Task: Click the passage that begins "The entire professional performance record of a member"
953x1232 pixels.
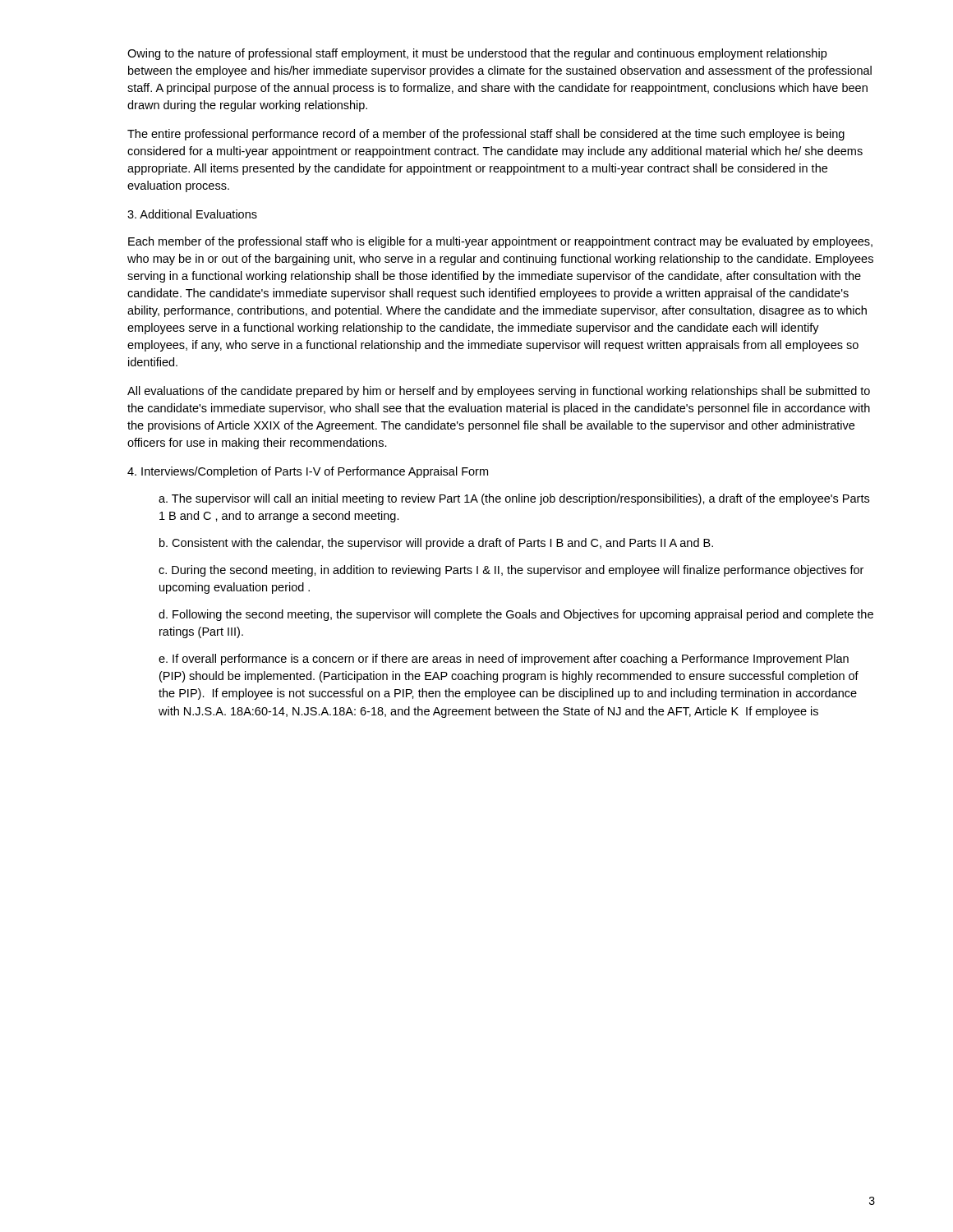Action: [x=495, y=160]
